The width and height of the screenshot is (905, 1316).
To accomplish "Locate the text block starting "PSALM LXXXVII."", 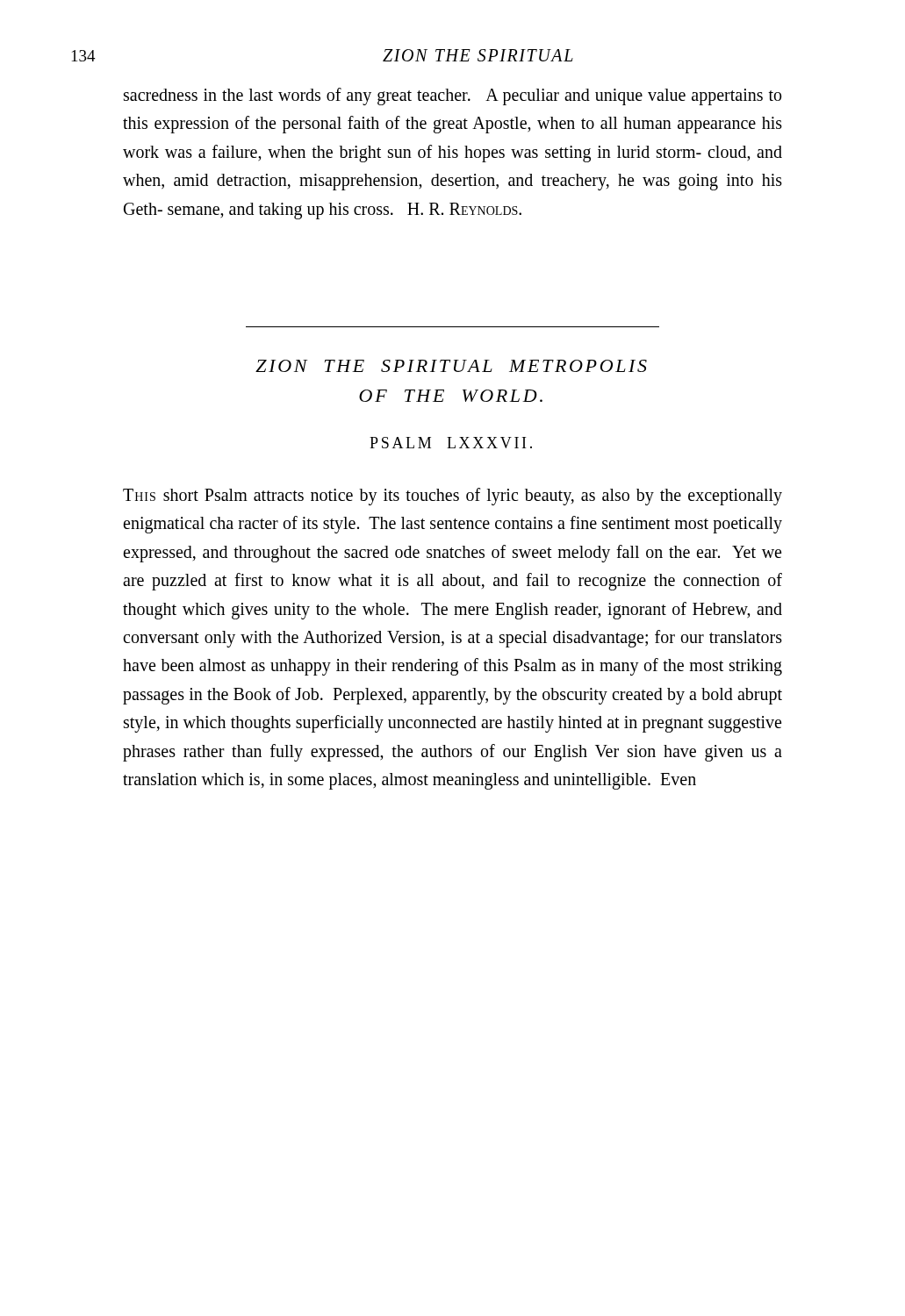I will coord(452,443).
